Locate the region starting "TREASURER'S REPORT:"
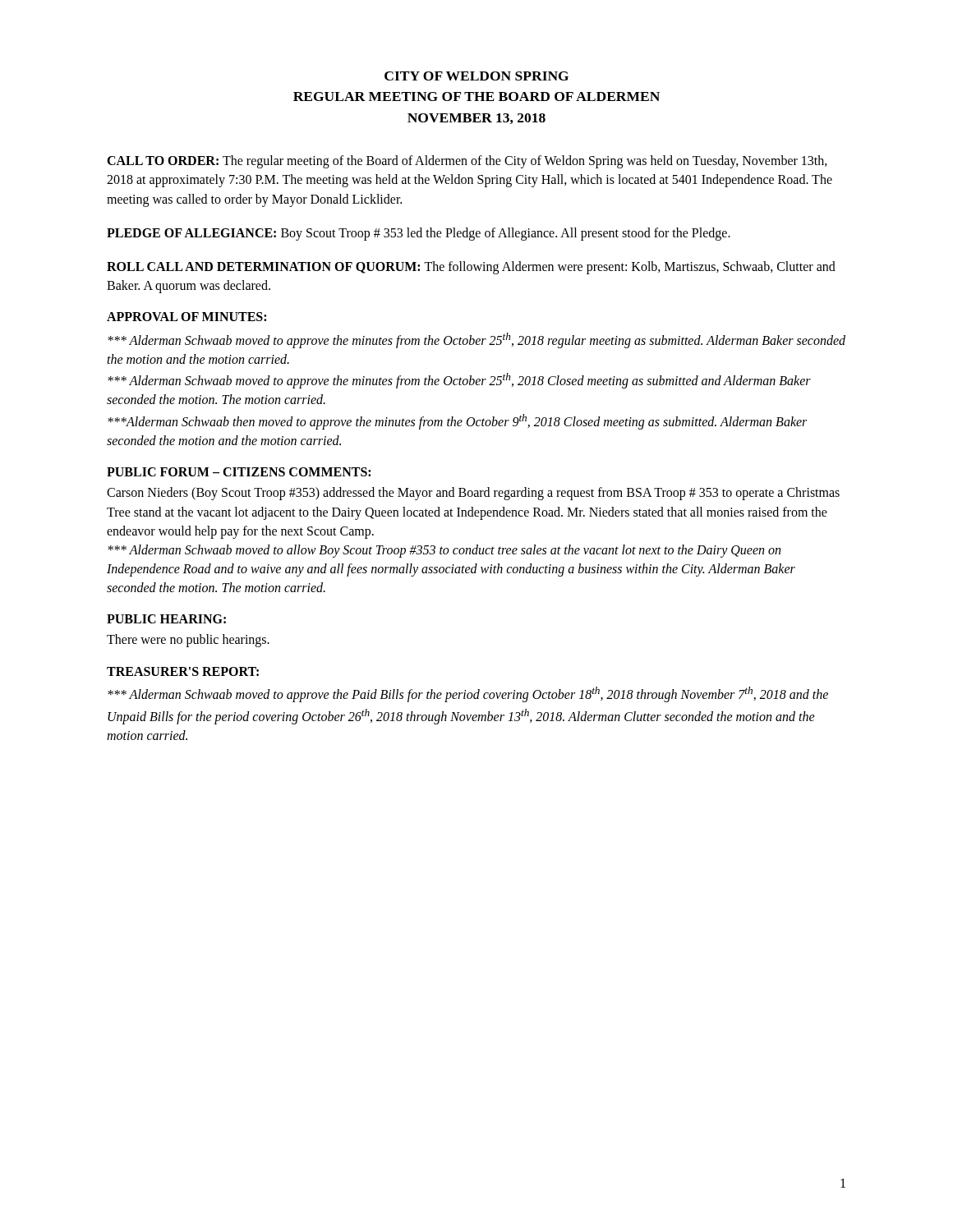The height and width of the screenshot is (1232, 953). (183, 671)
